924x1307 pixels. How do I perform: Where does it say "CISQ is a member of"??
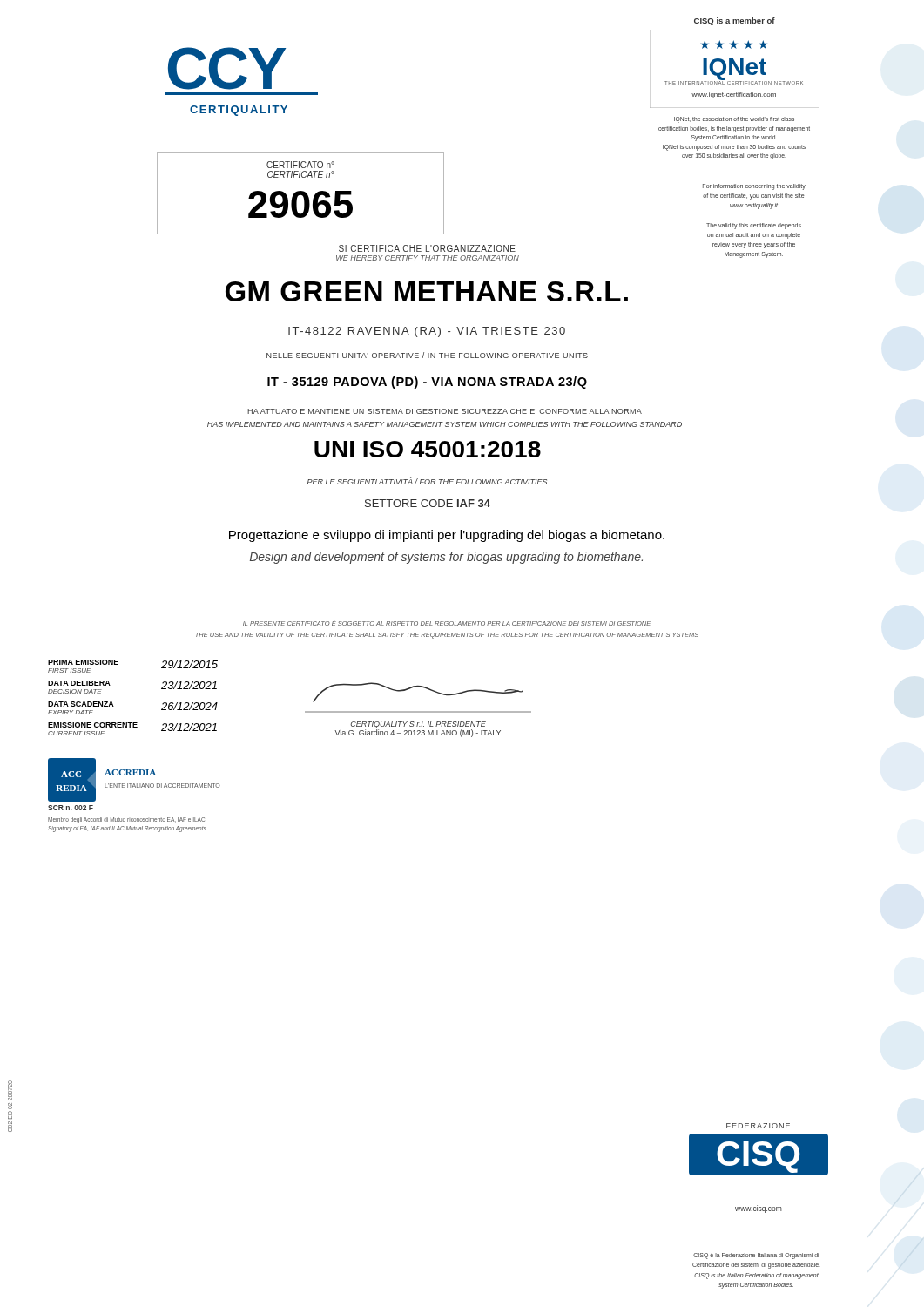[734, 20]
